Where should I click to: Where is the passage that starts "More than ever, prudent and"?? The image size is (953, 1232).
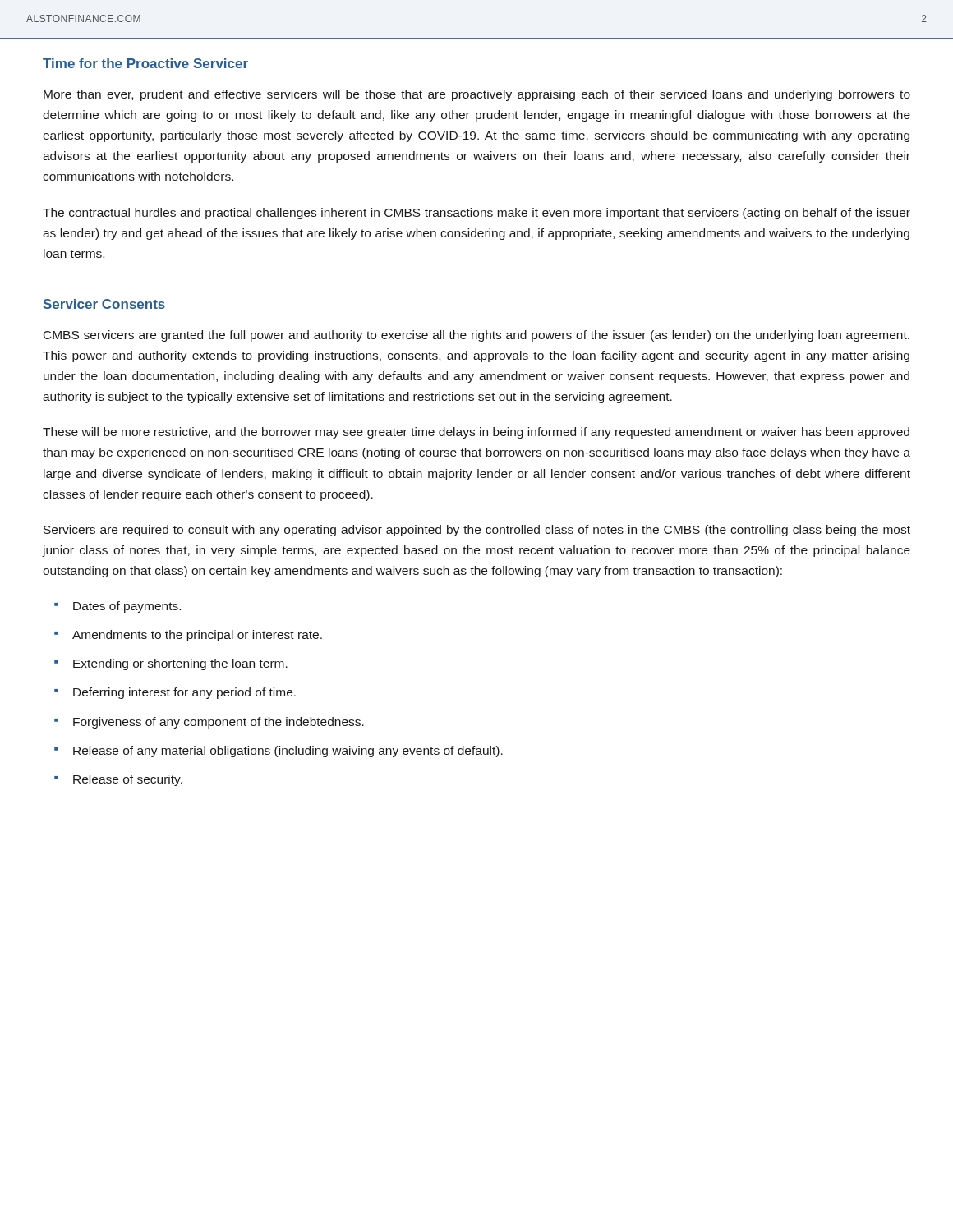coord(476,135)
